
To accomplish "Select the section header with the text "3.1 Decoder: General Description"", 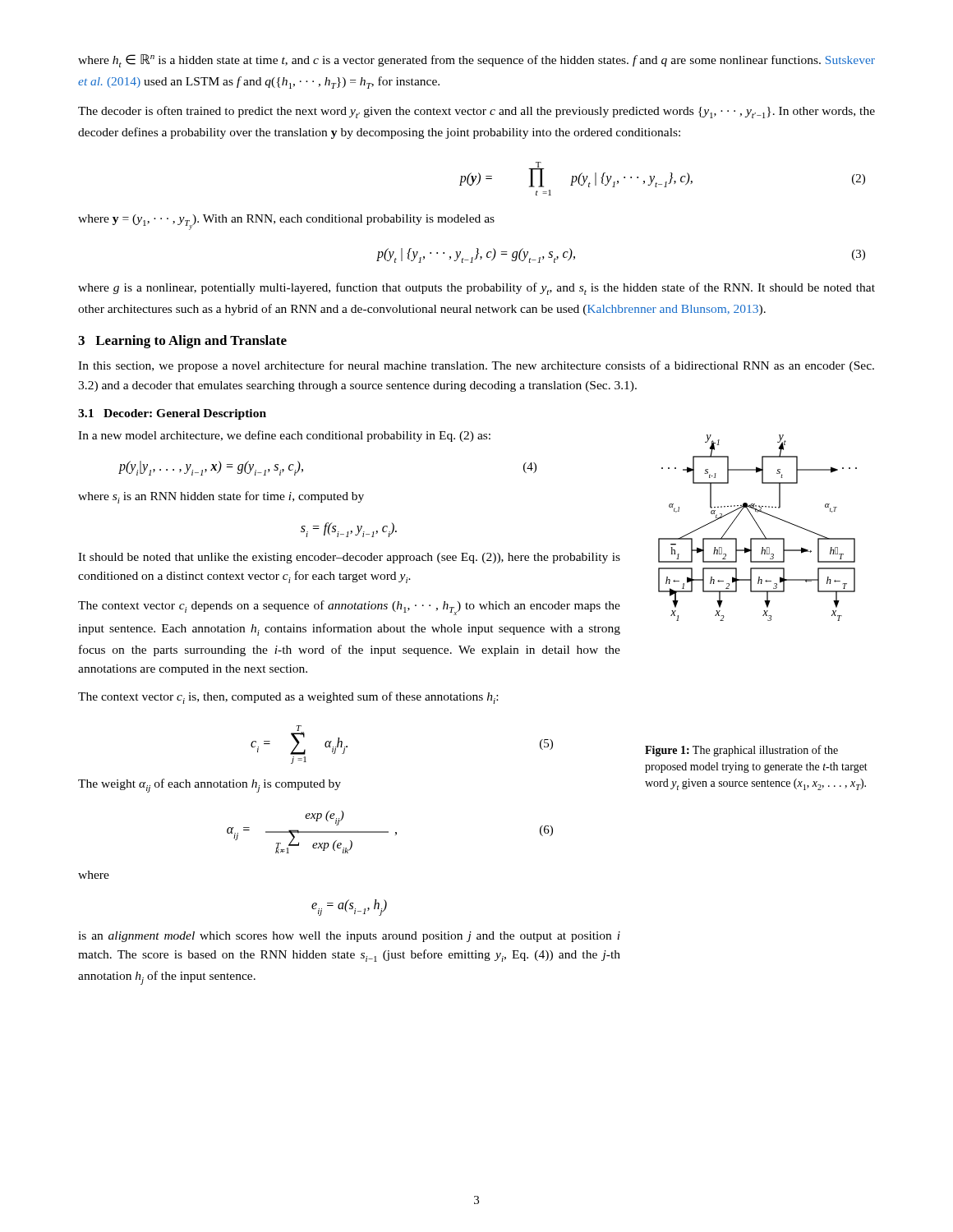I will click(172, 414).
